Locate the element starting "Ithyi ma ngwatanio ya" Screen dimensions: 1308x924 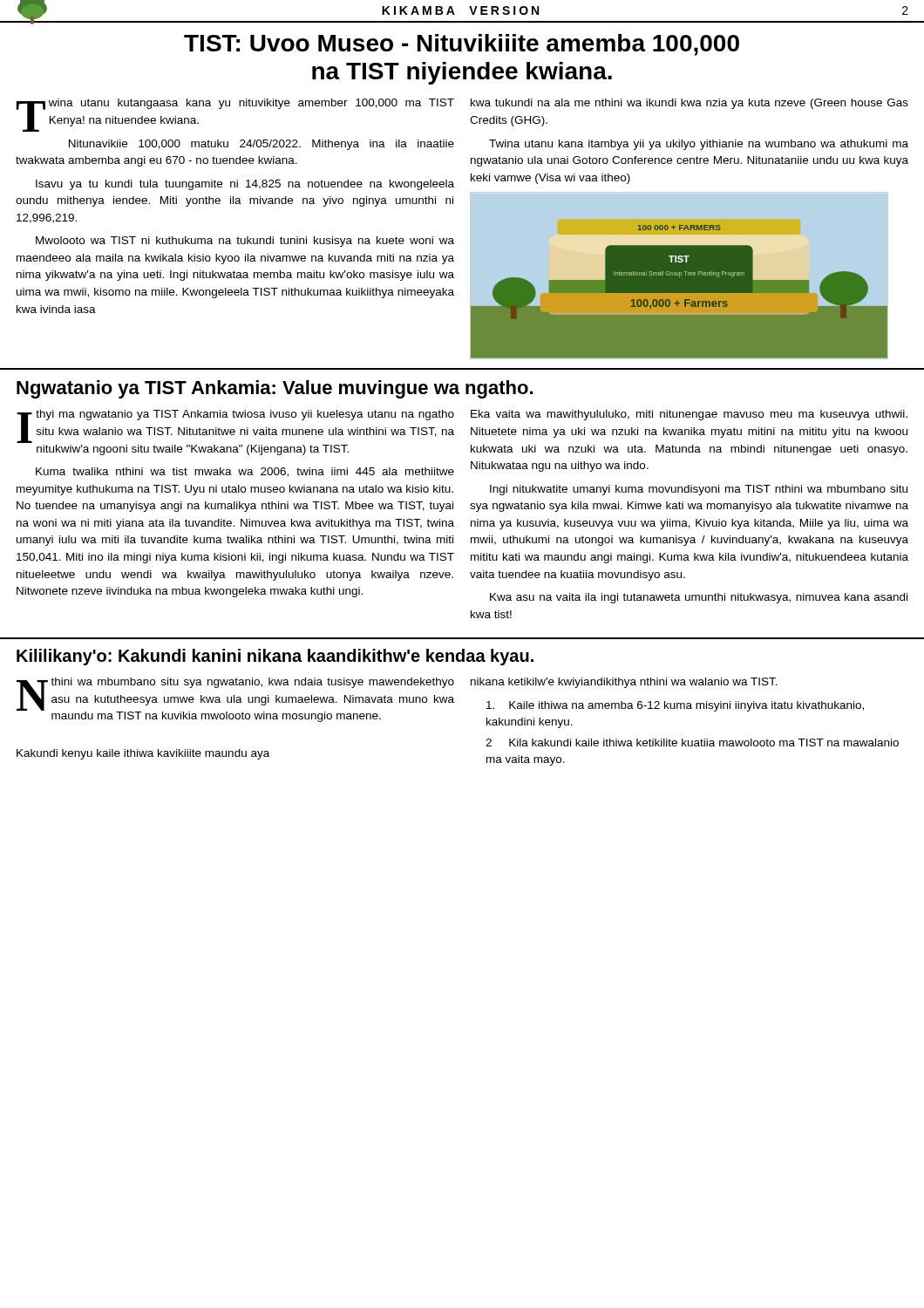pyautogui.click(x=235, y=430)
